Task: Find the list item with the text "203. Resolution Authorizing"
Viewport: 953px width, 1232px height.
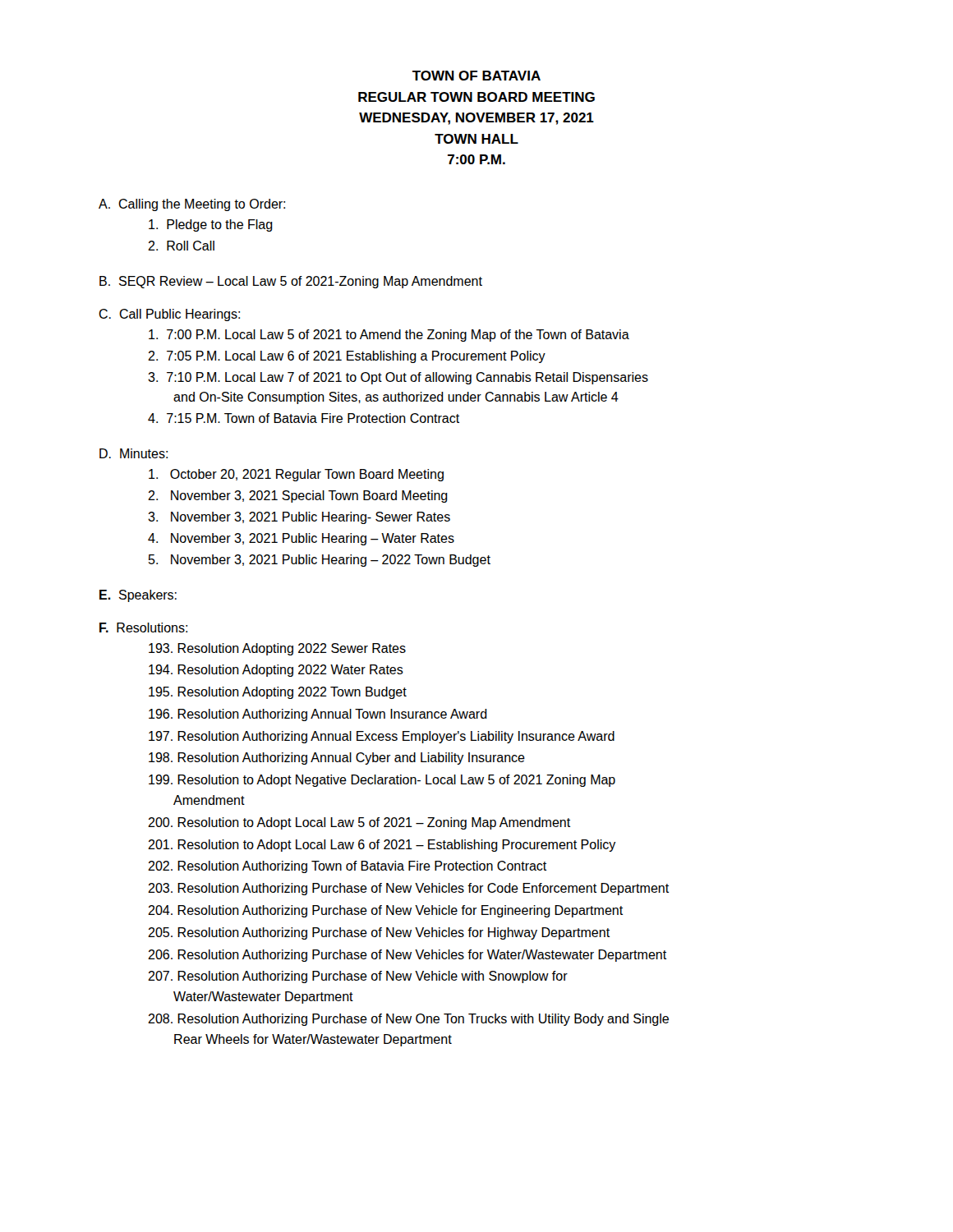Action: pos(408,888)
